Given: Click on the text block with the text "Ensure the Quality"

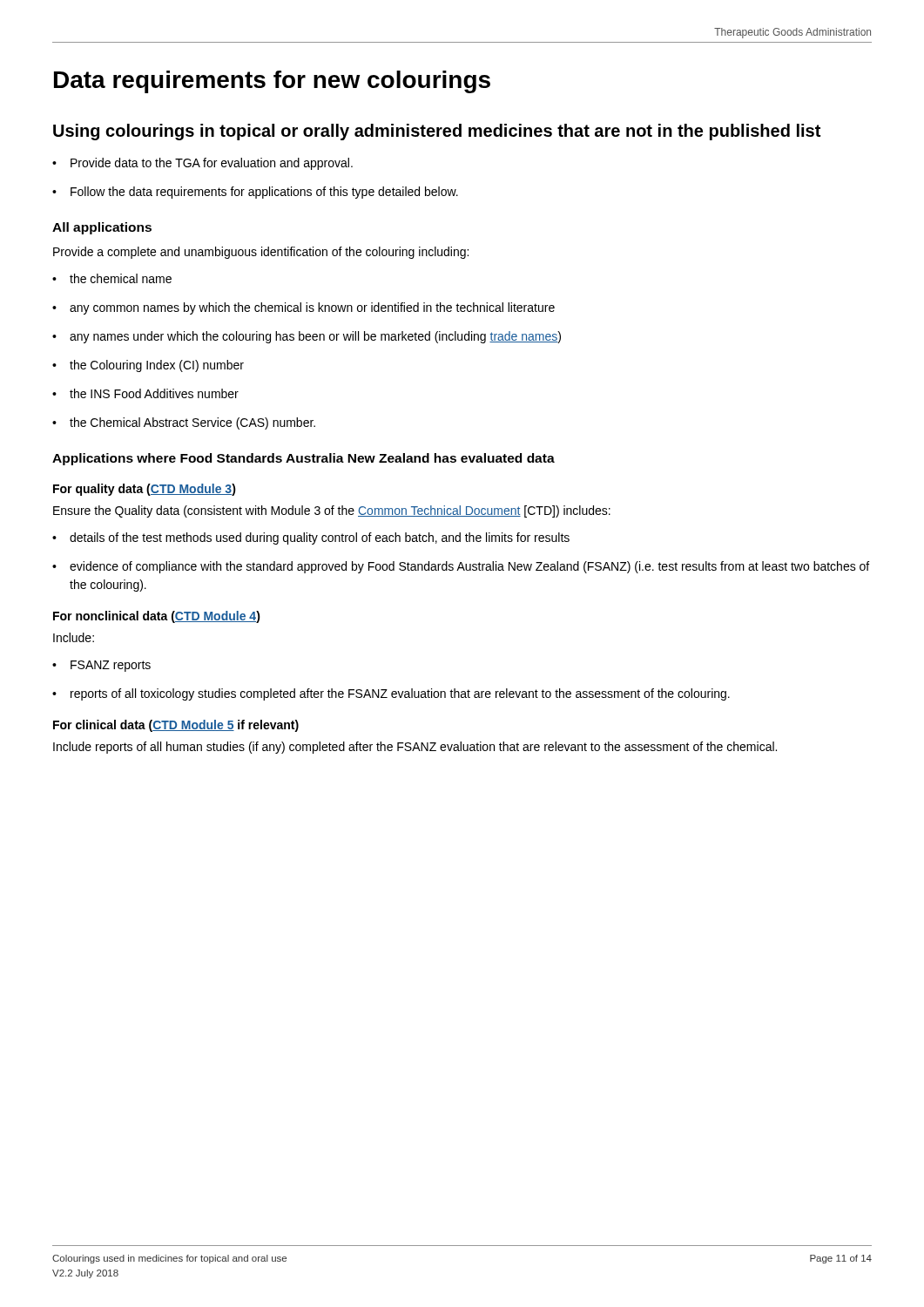Looking at the screenshot, I should (462, 511).
